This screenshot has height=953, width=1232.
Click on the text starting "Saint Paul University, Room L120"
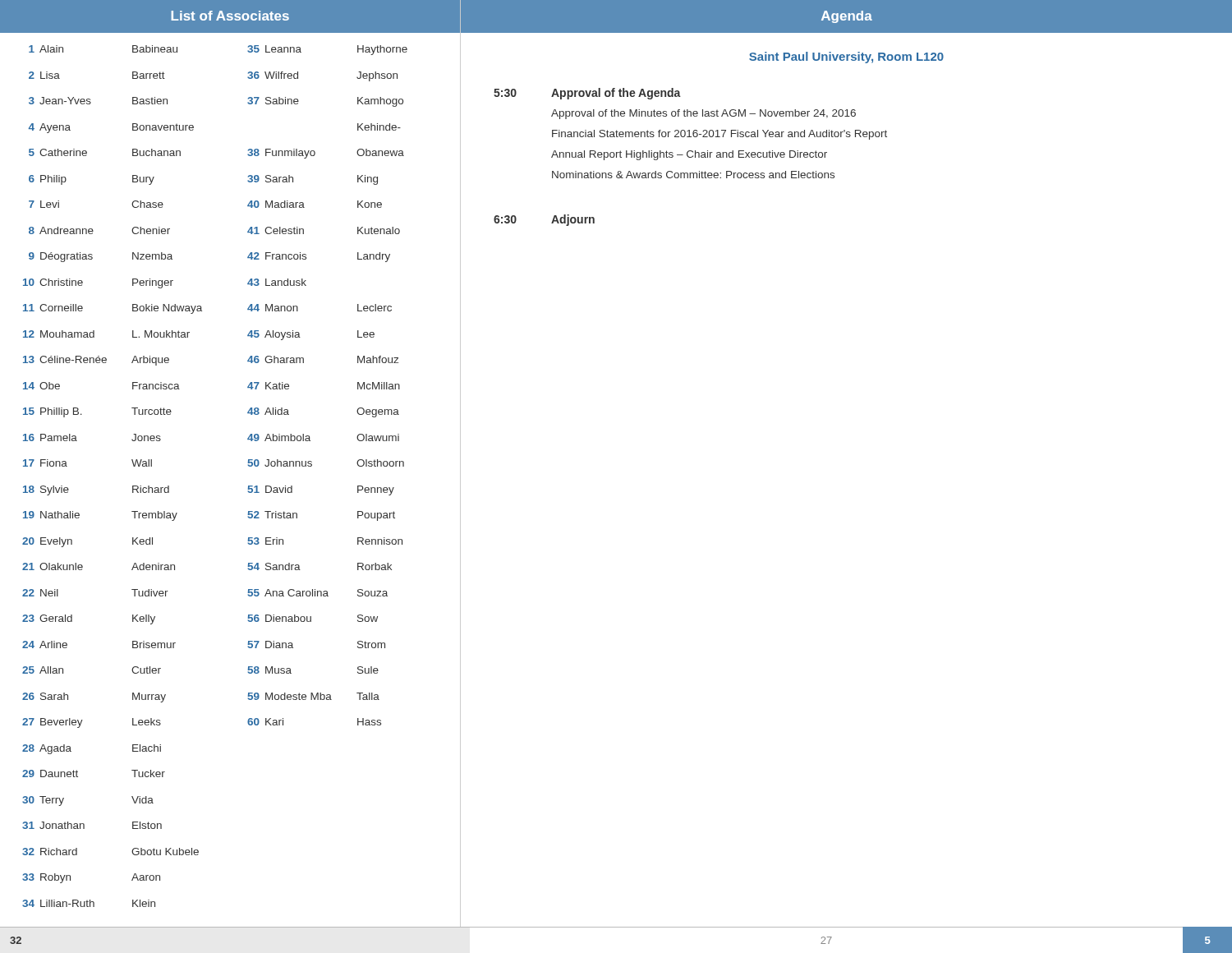(846, 56)
